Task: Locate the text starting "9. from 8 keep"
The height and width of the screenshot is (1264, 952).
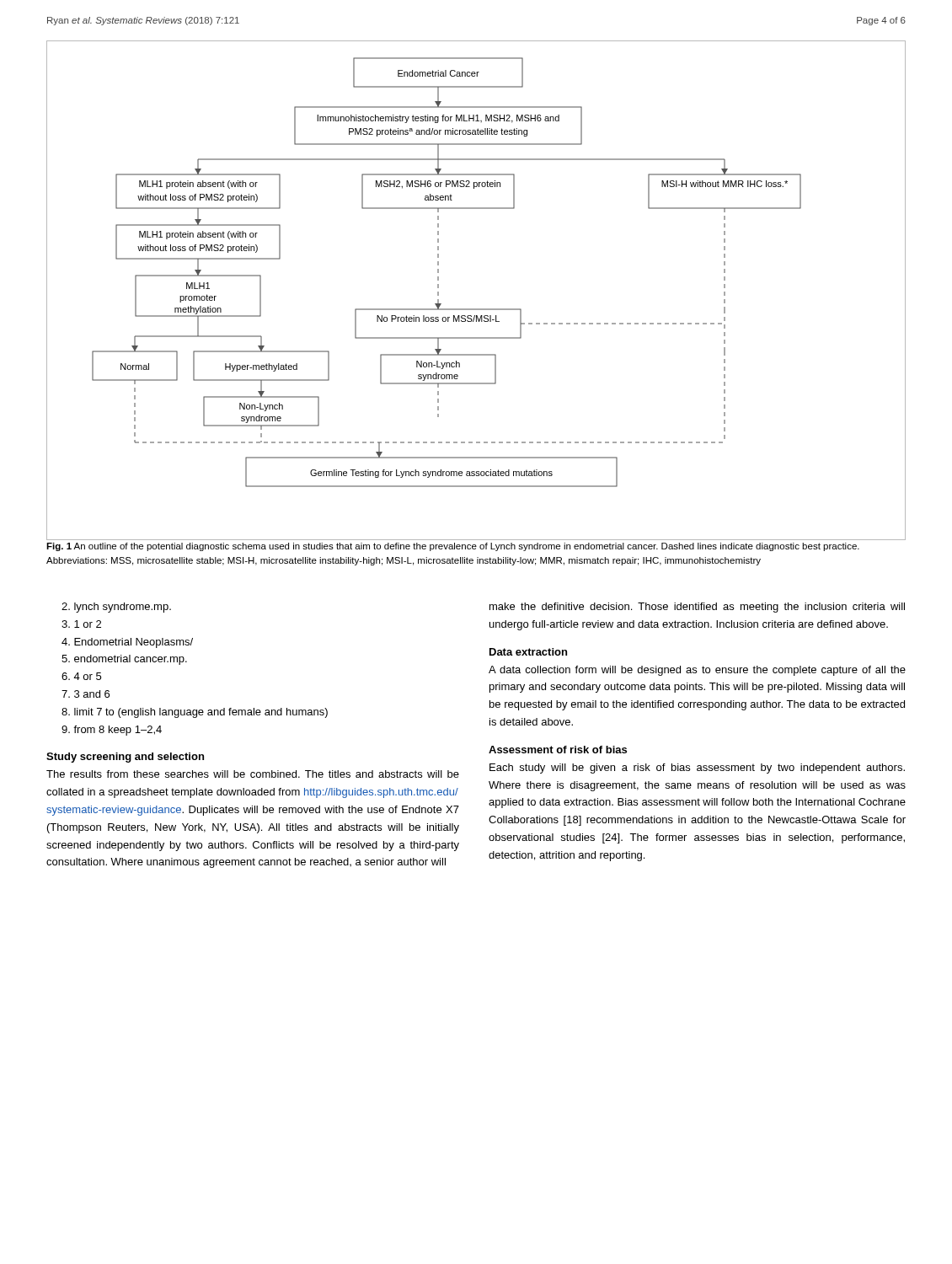Action: 112,729
